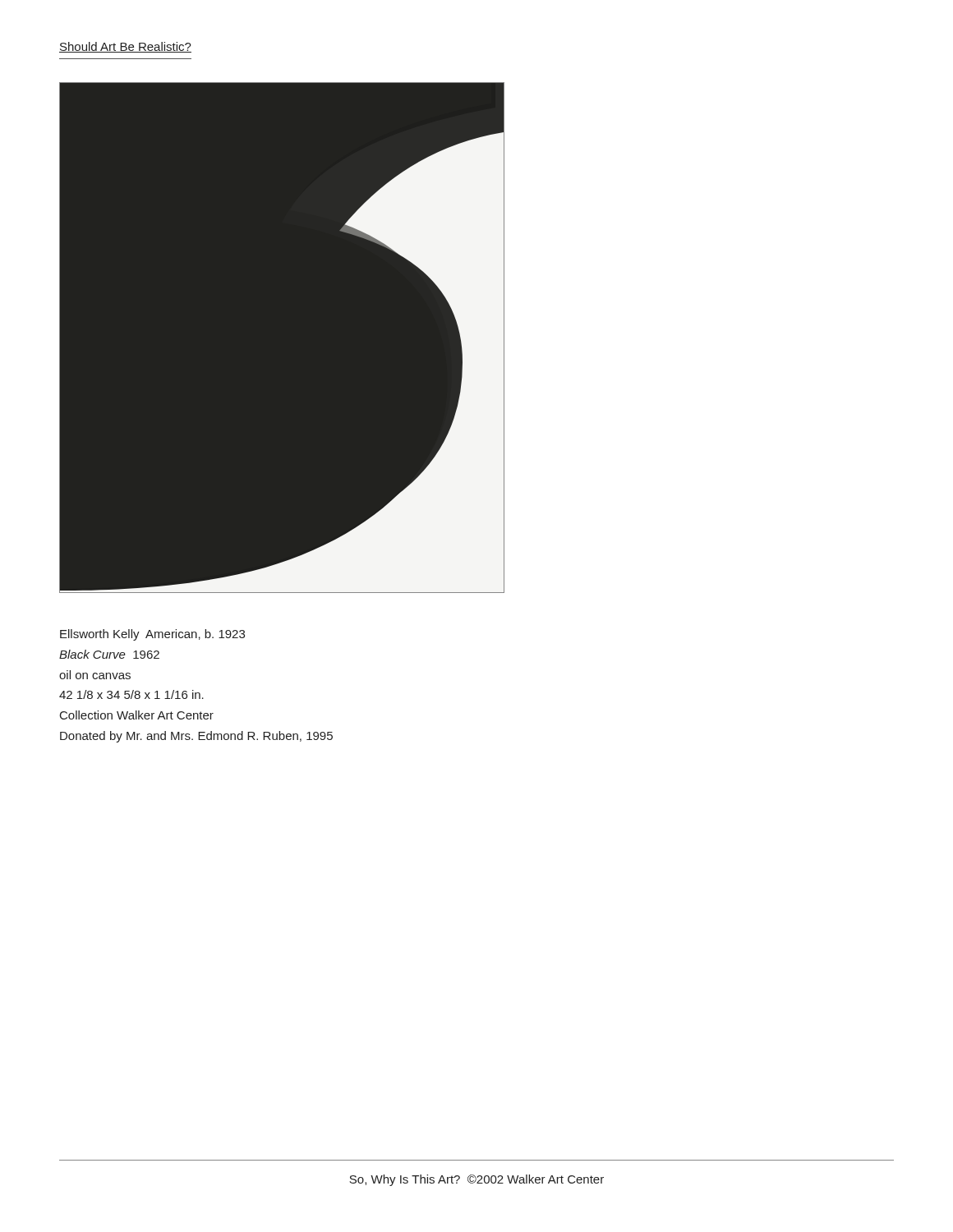
Task: Select the illustration
Action: 281,337
